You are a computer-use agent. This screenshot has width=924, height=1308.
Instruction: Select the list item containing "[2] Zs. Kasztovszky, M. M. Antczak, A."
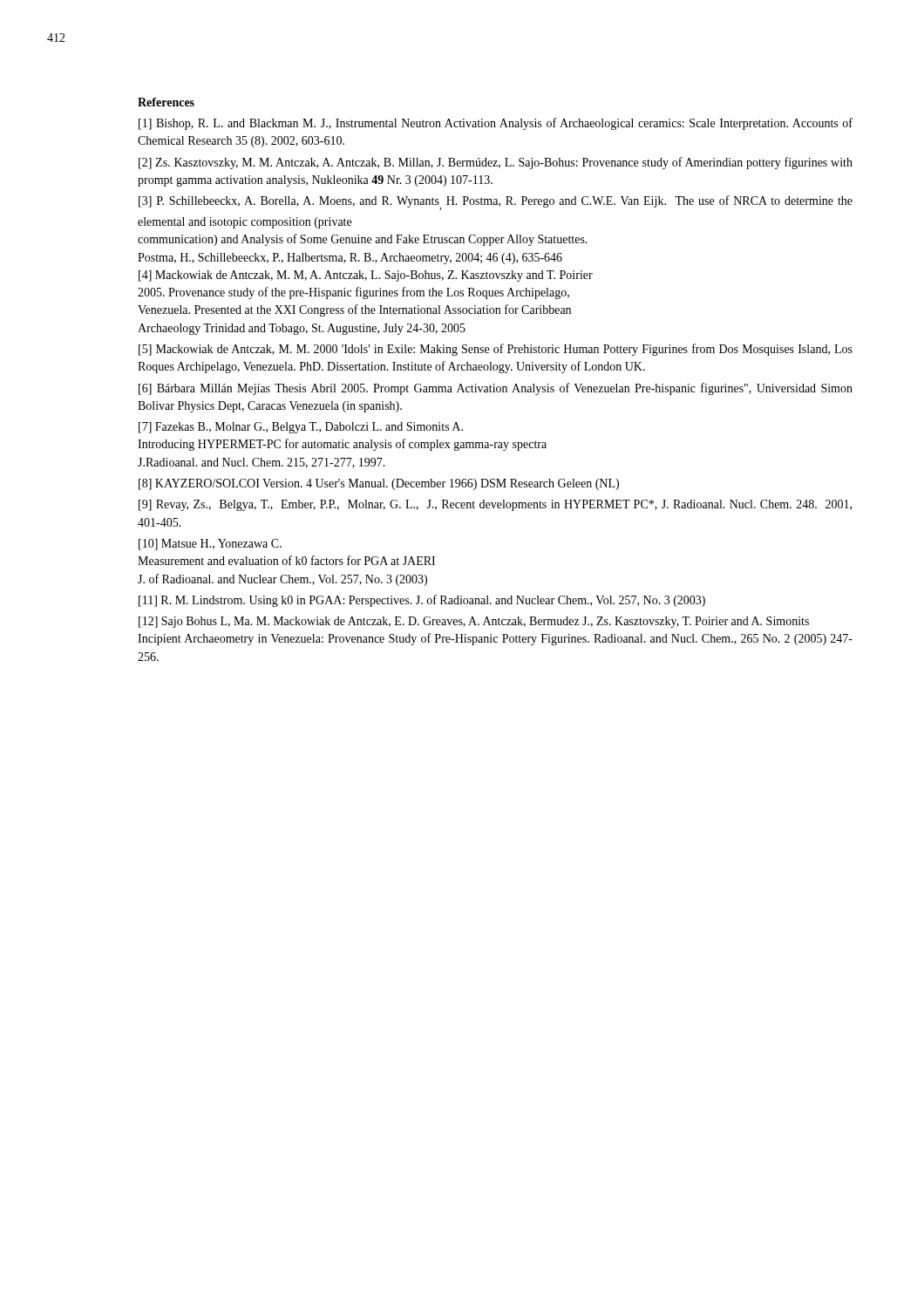click(x=495, y=171)
